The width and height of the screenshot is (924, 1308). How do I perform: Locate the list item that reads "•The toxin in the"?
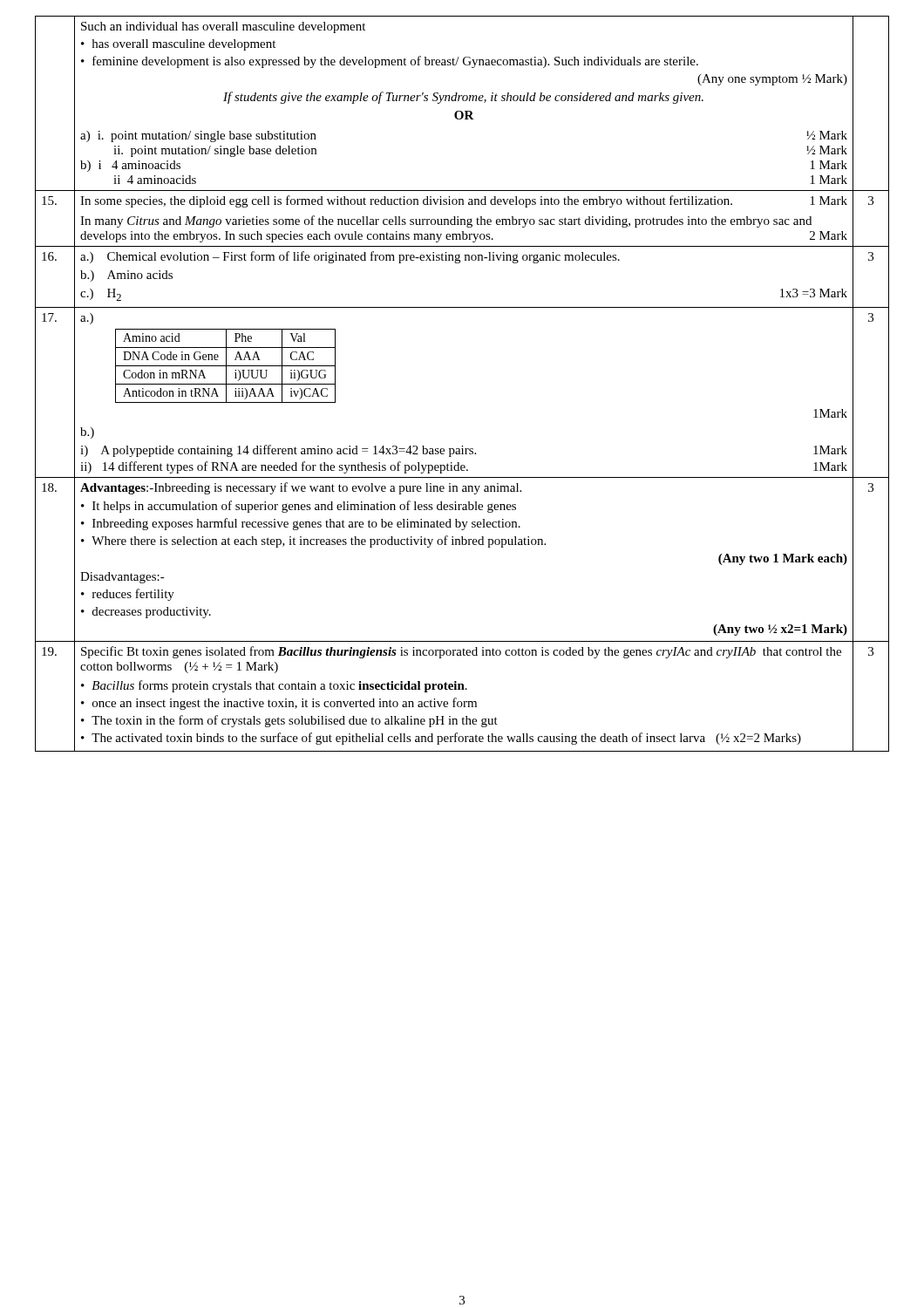point(289,721)
